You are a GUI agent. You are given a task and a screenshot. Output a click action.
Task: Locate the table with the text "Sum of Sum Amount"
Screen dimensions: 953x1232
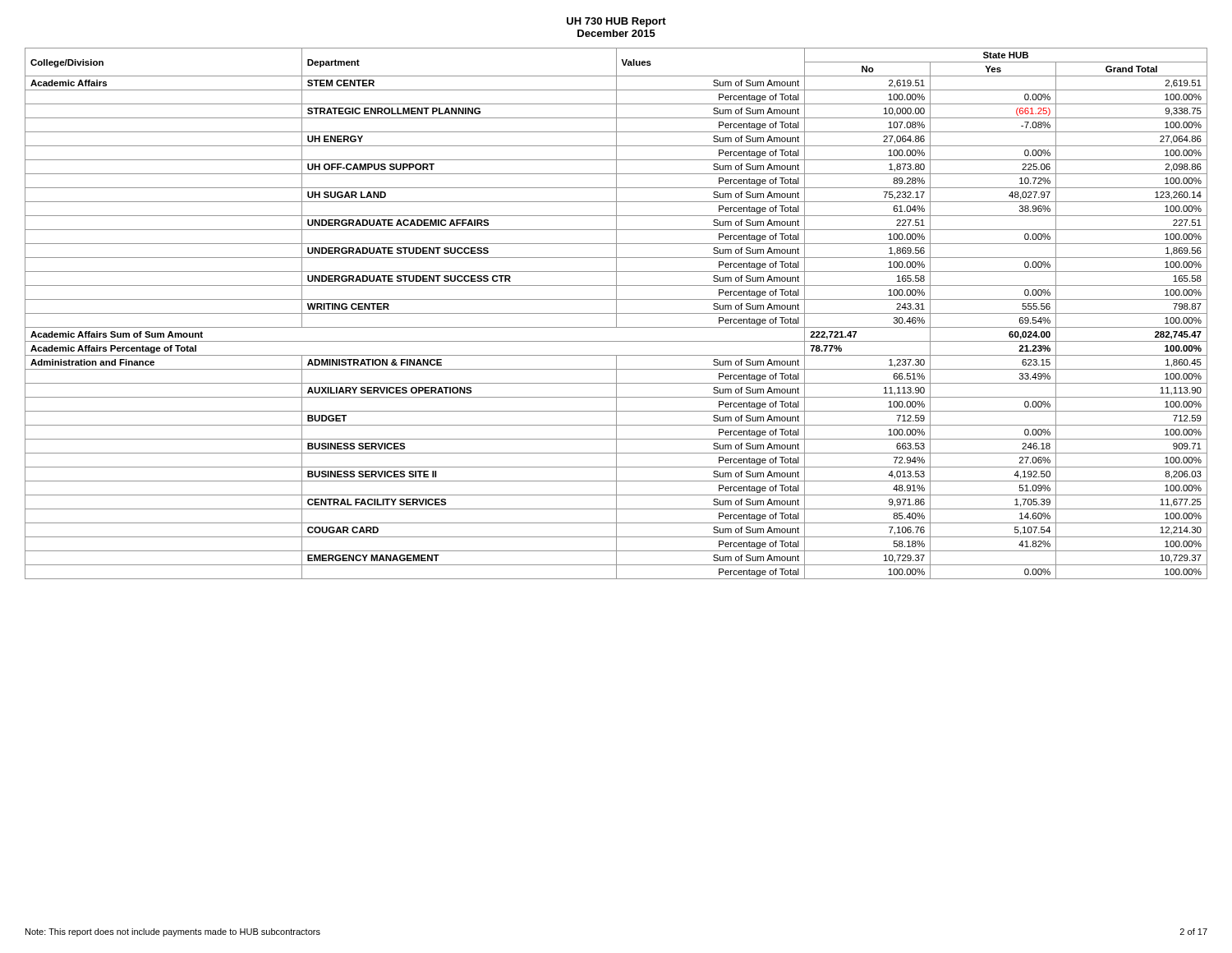coord(616,313)
